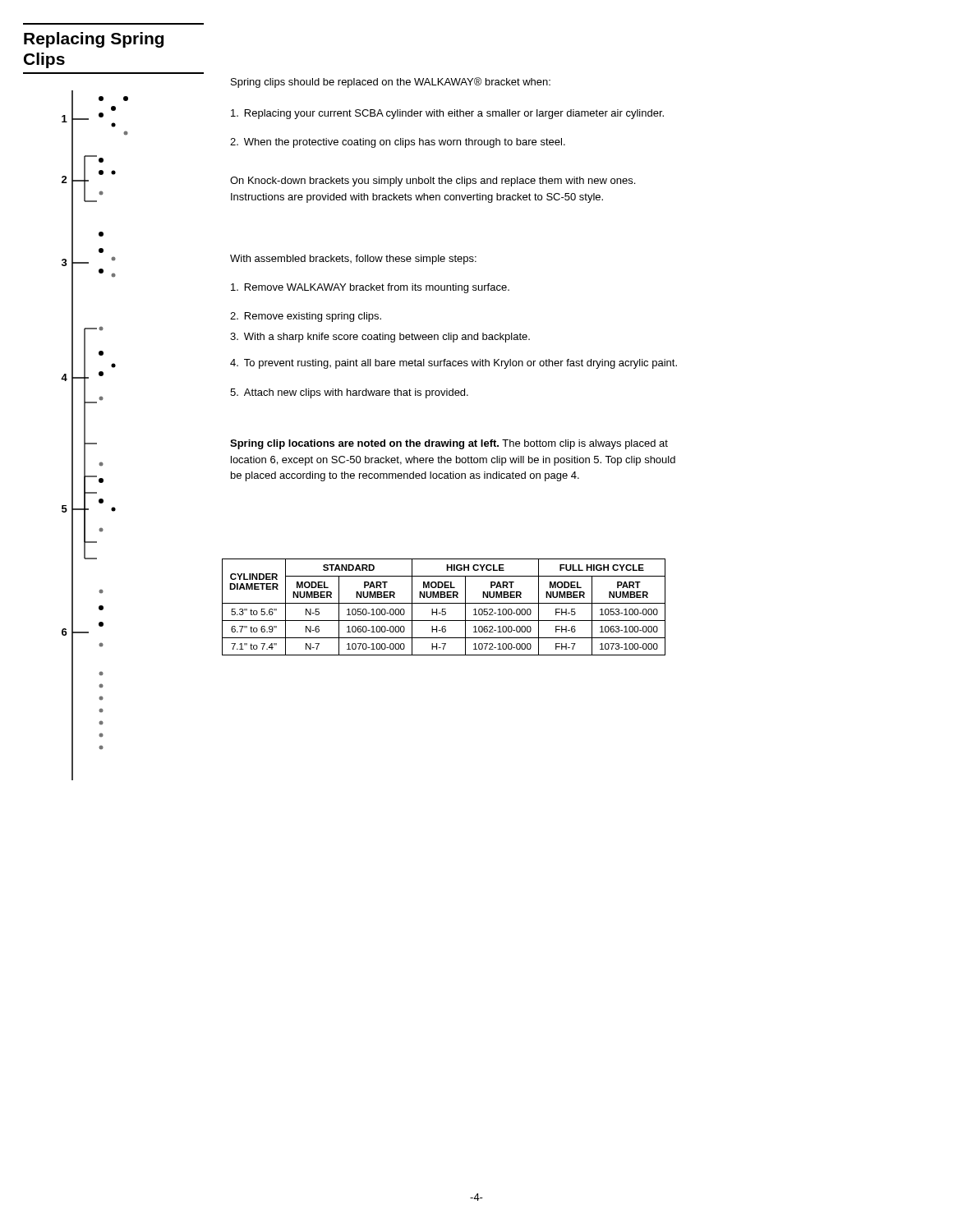Locate the block of text that opens with "With assembled brackets, follow"
953x1232 pixels.
click(x=354, y=258)
